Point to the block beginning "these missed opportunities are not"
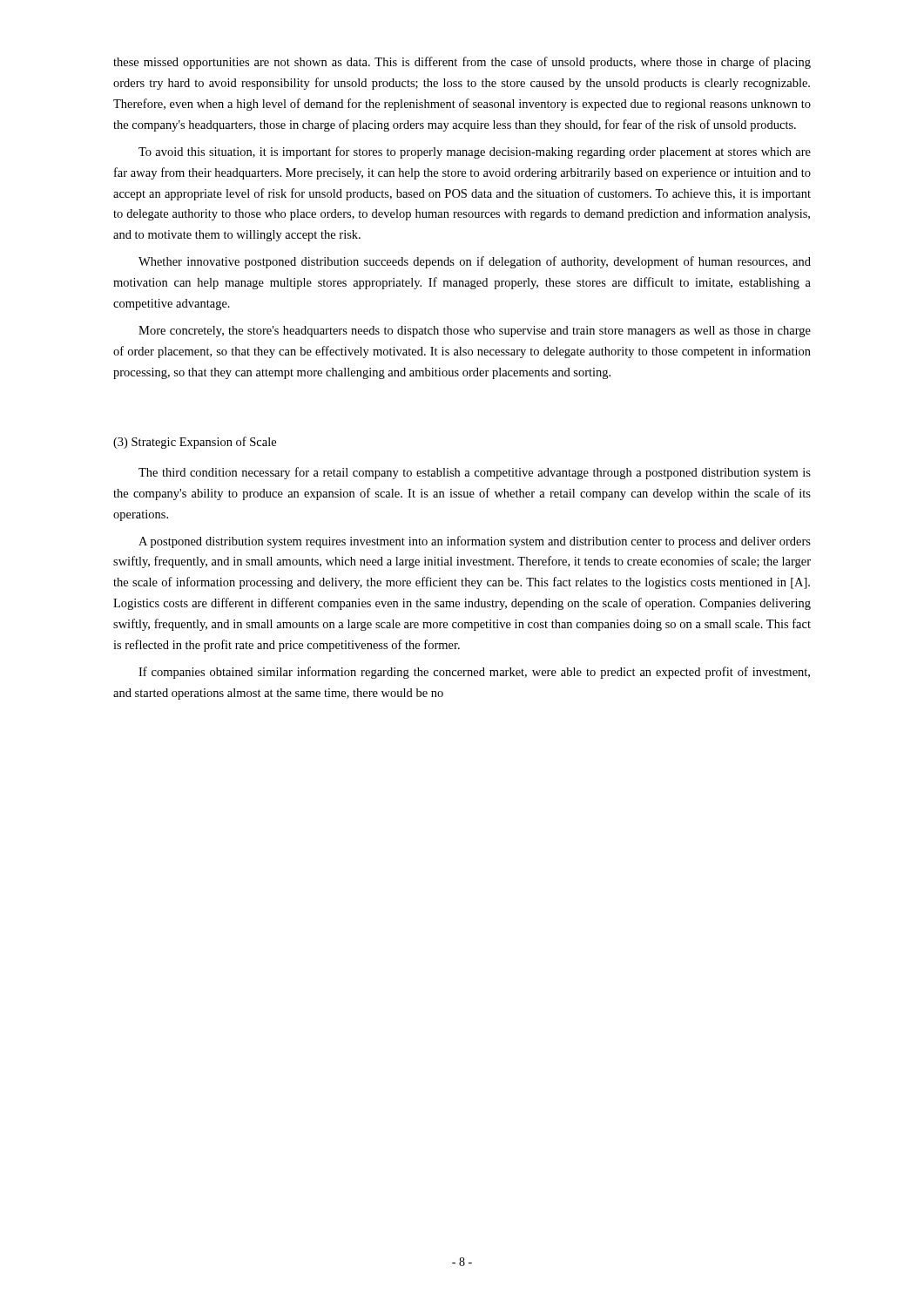The width and height of the screenshot is (924, 1307). (462, 94)
